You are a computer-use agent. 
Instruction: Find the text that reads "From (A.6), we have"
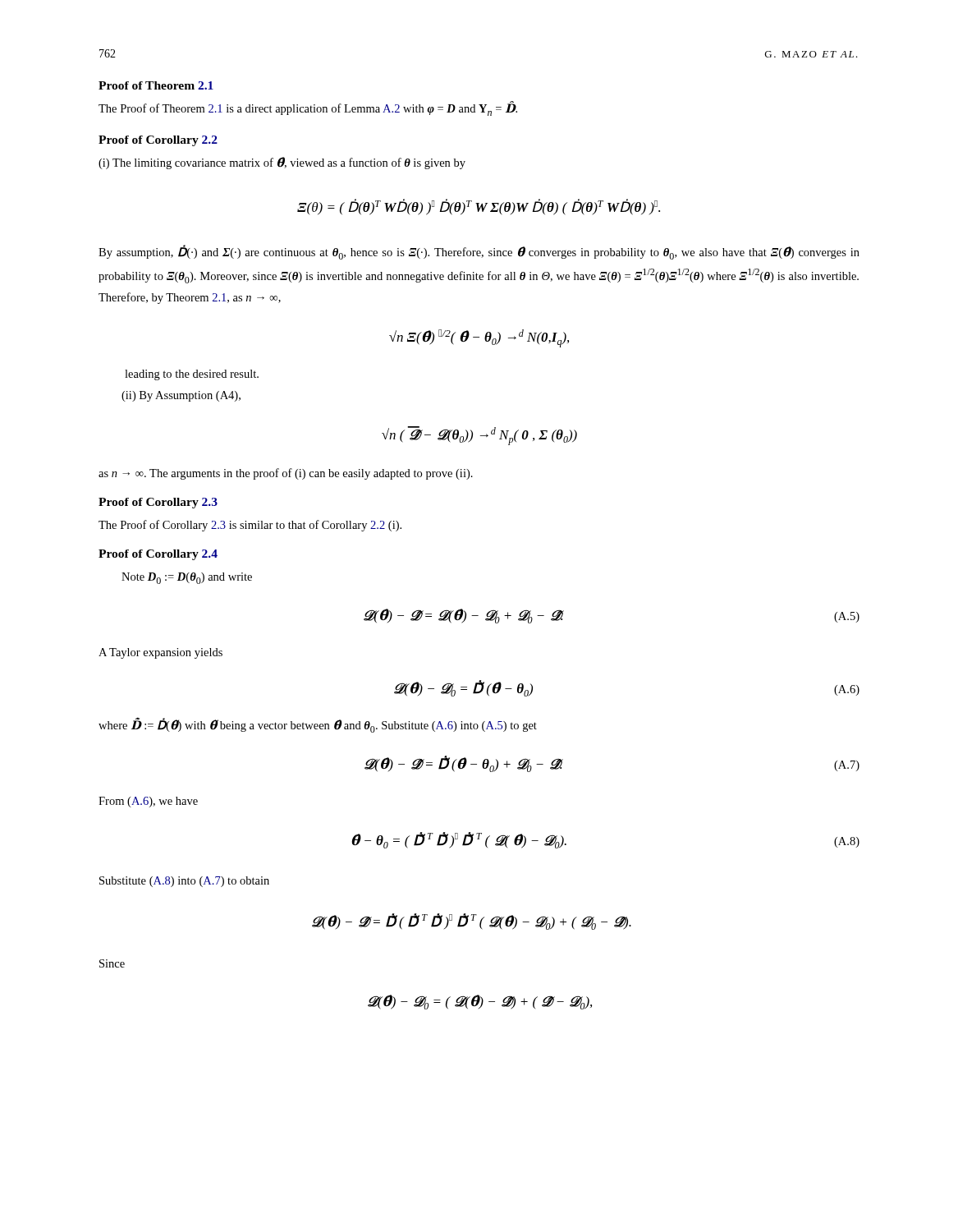(x=148, y=801)
